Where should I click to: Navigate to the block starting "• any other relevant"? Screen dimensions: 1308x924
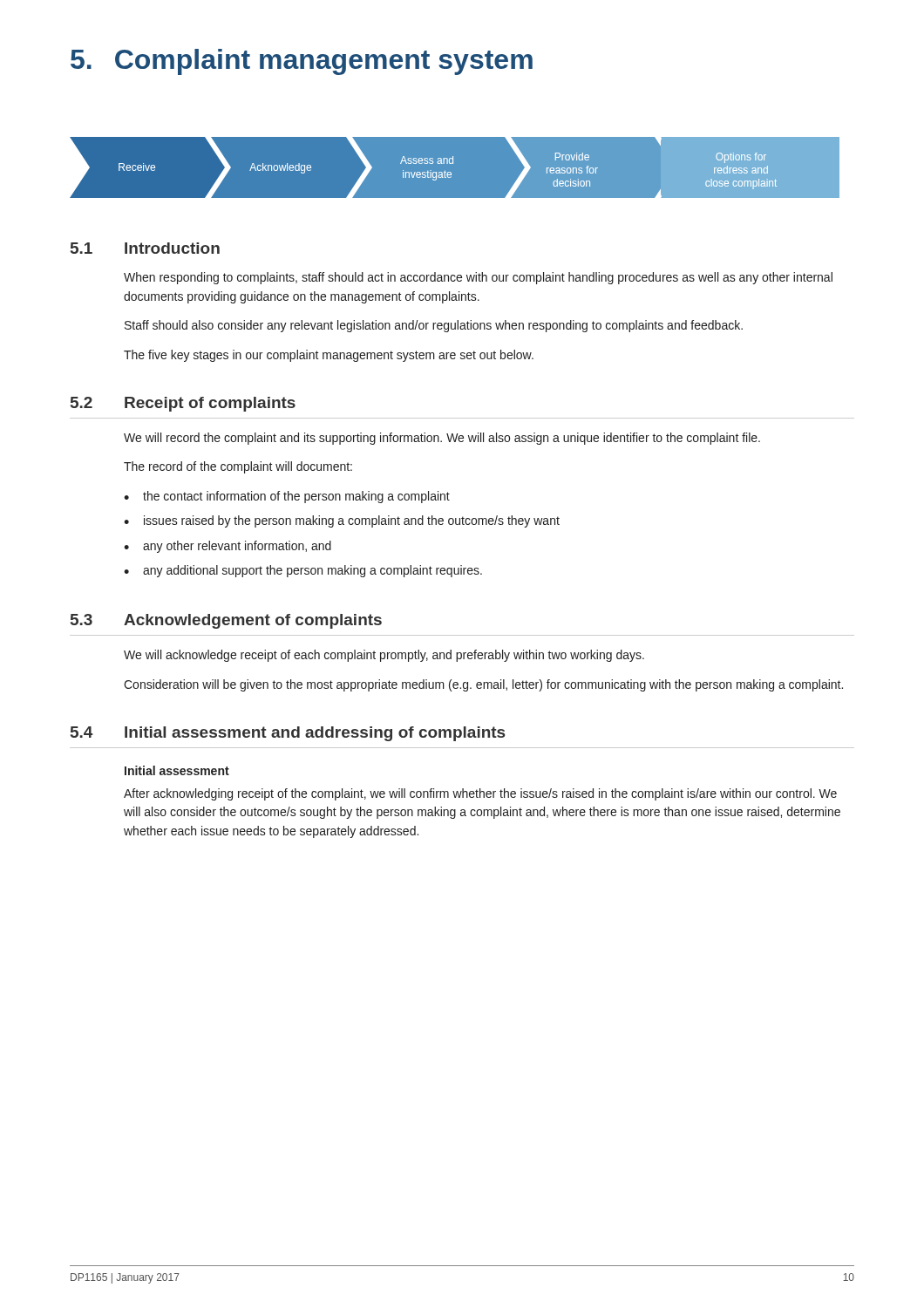click(x=228, y=548)
